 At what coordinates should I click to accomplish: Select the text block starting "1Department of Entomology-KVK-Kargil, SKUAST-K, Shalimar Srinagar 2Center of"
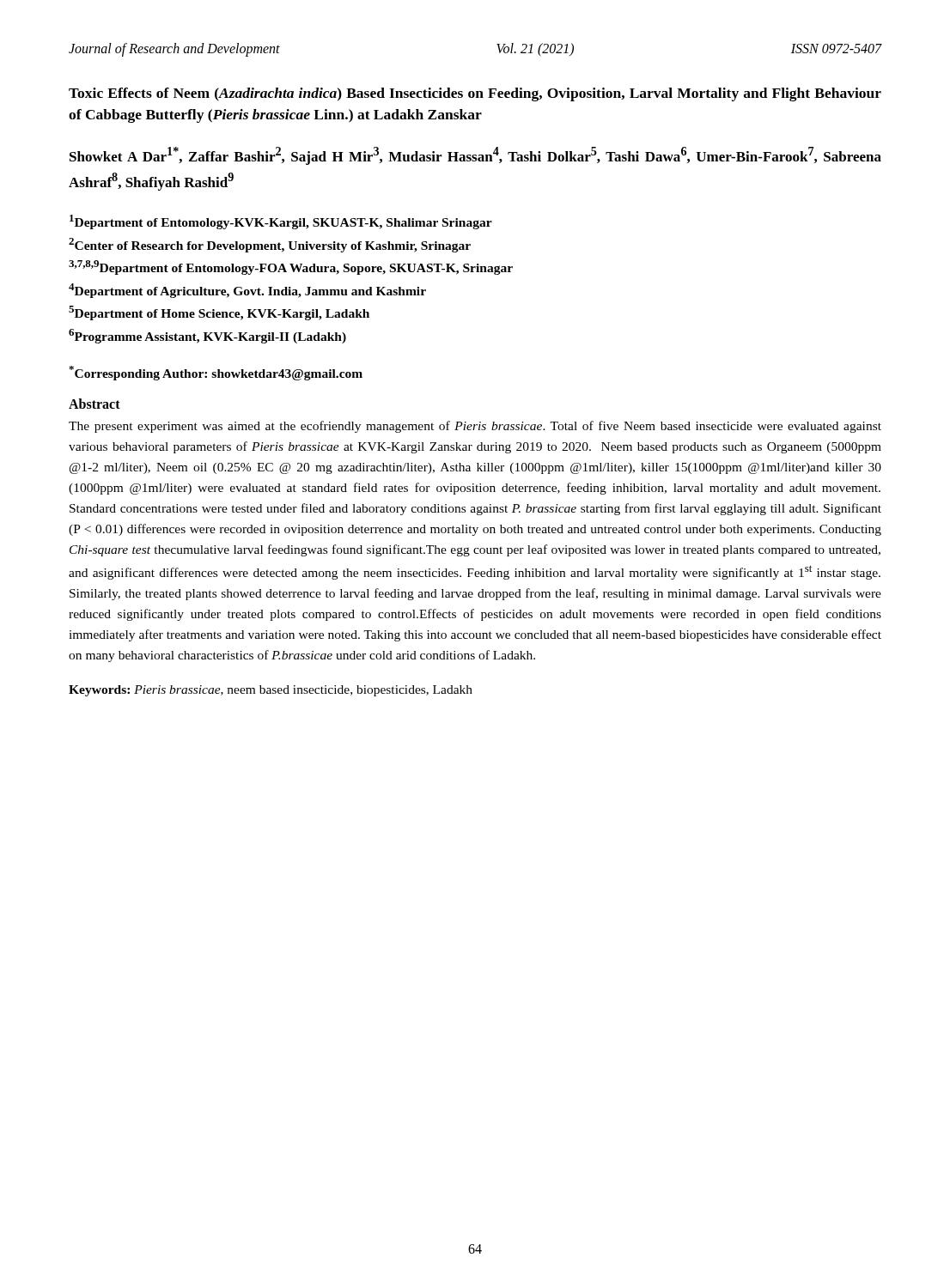click(475, 278)
